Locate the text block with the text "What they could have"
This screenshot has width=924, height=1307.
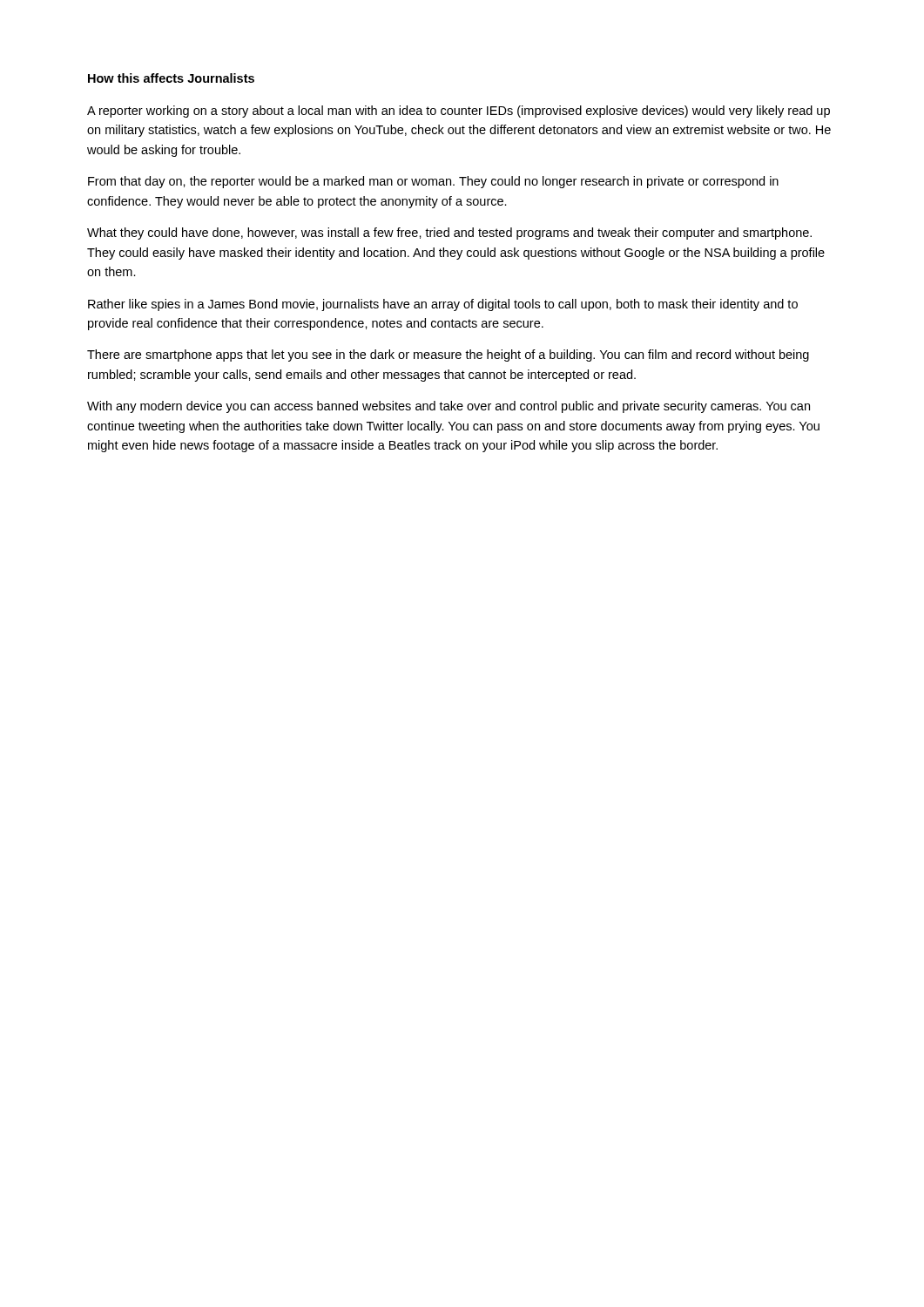tap(456, 252)
